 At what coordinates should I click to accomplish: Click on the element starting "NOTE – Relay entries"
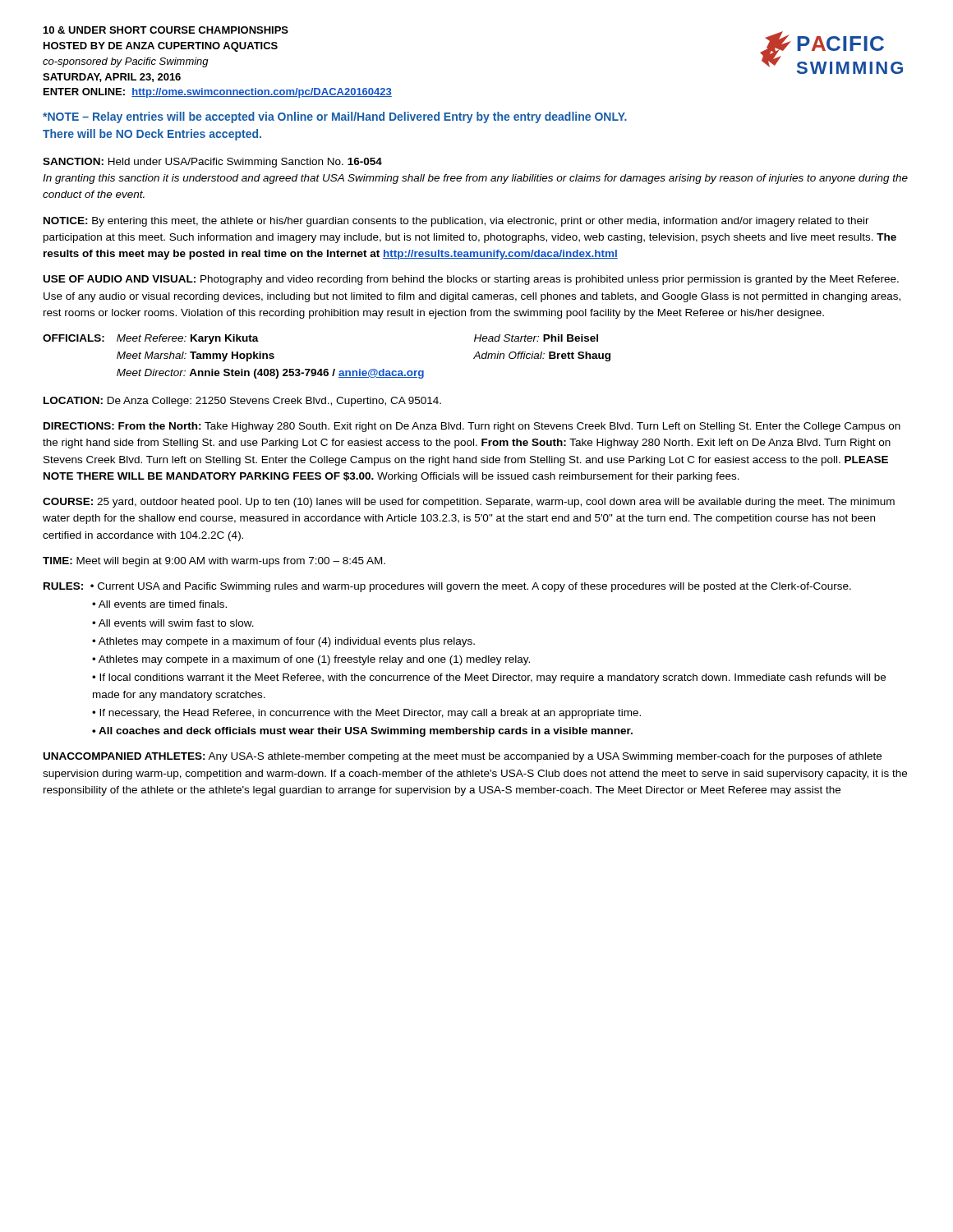pyautogui.click(x=335, y=125)
